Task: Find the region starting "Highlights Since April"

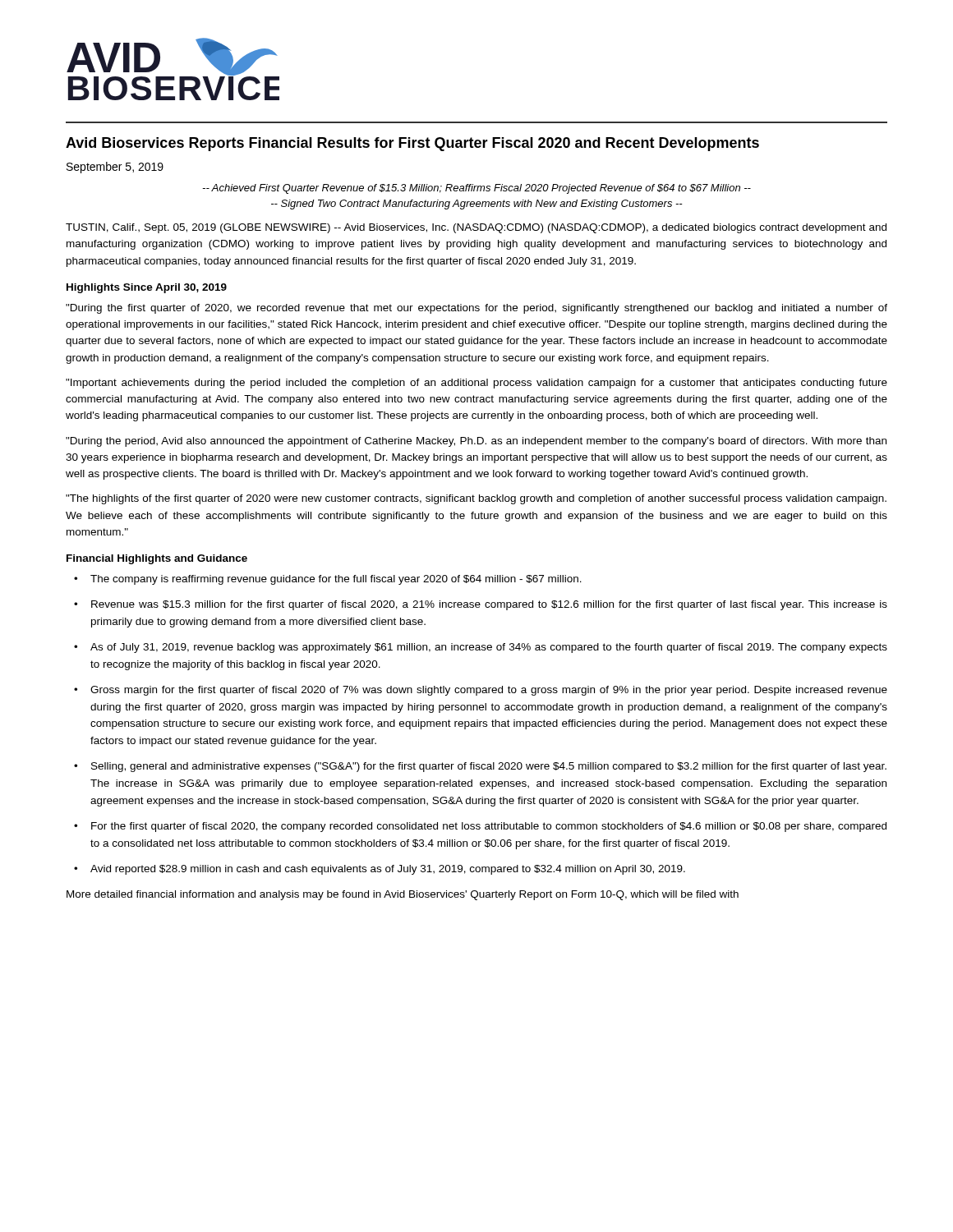Action: coord(146,287)
